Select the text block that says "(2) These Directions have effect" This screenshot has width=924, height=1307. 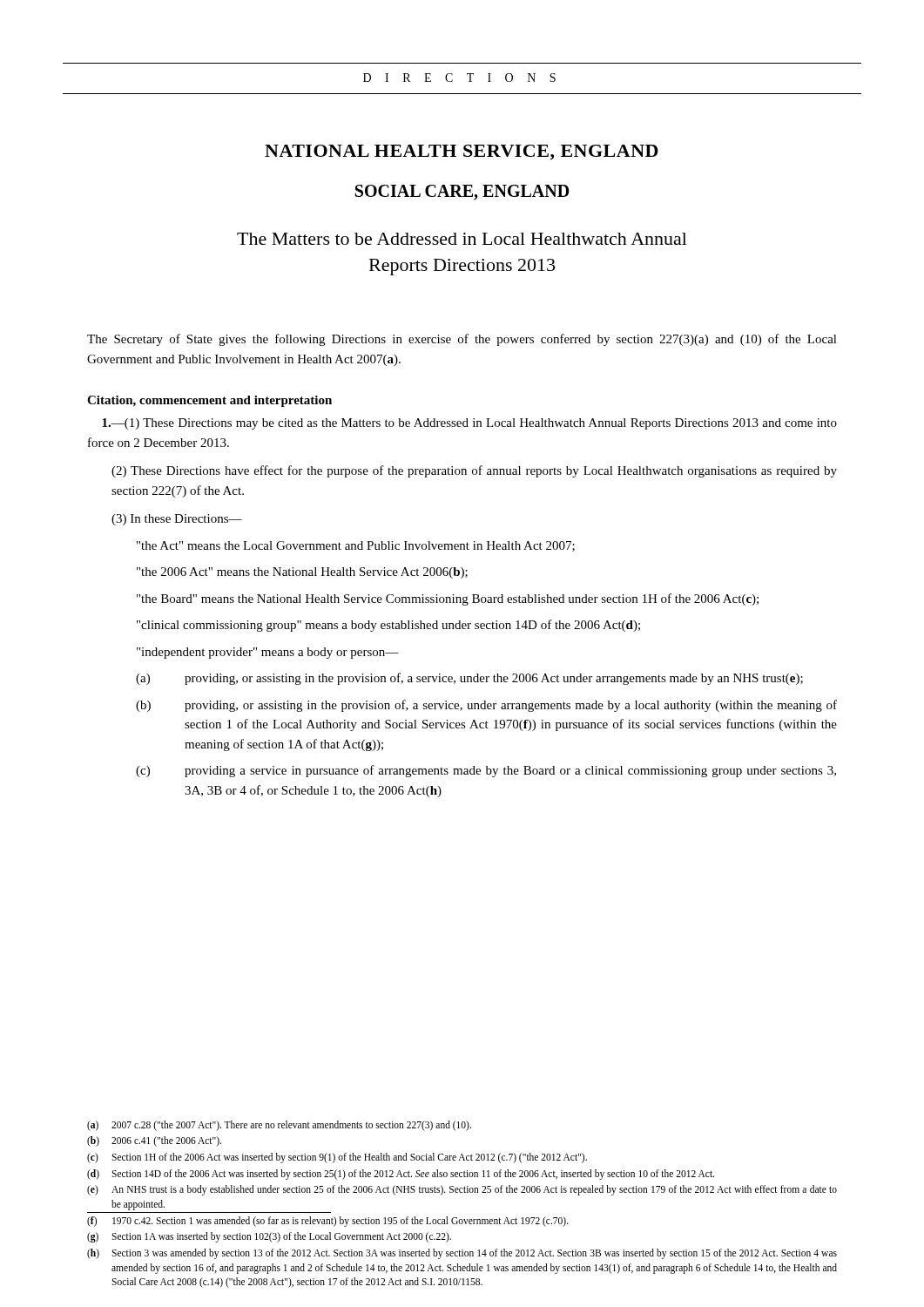[x=474, y=481]
